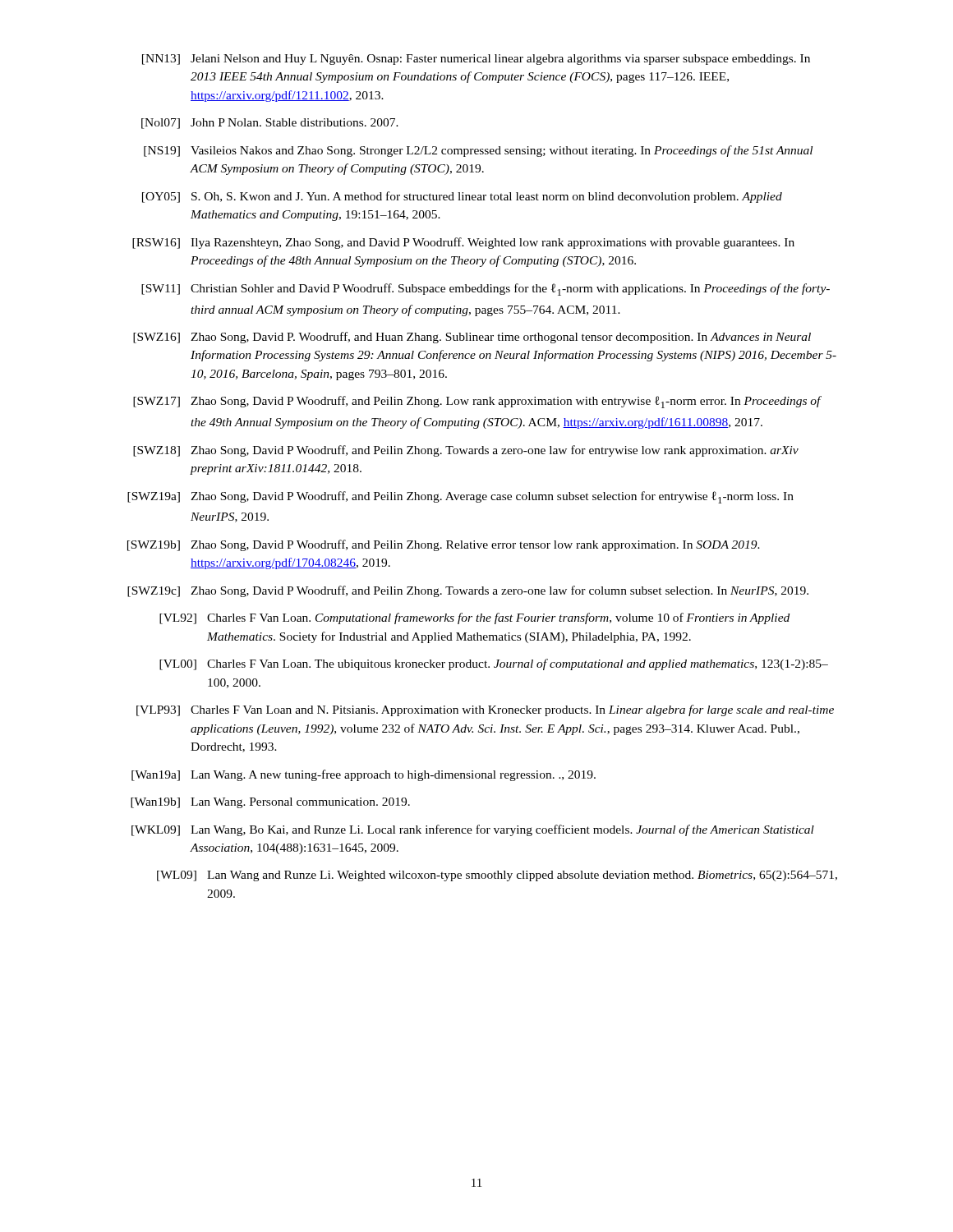
Task: Locate the block of text that opens with "[SWZ18] Zhao Song, David P Woodruff, and"
Action: (476, 459)
